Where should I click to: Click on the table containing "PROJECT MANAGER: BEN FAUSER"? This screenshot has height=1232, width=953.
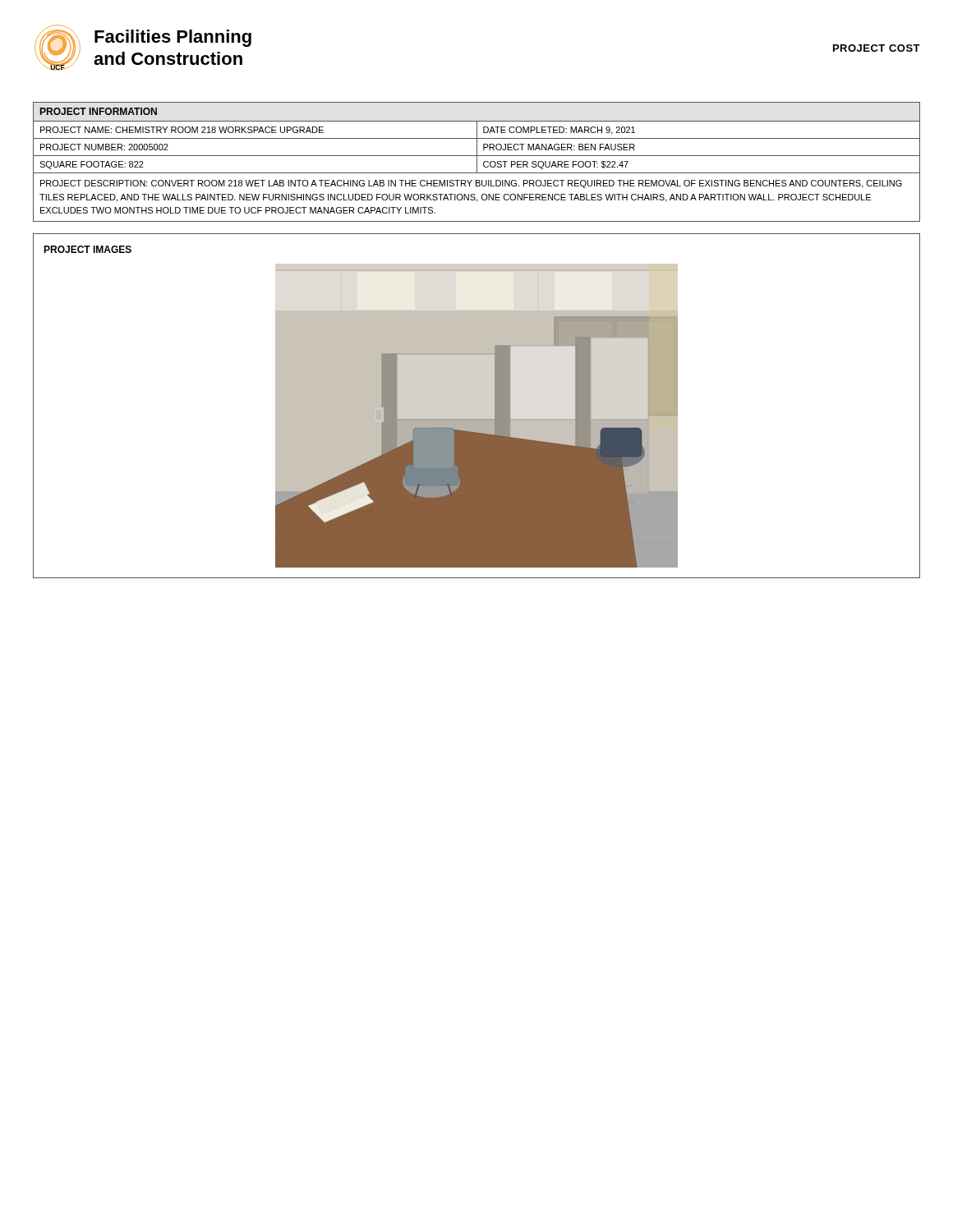(476, 162)
